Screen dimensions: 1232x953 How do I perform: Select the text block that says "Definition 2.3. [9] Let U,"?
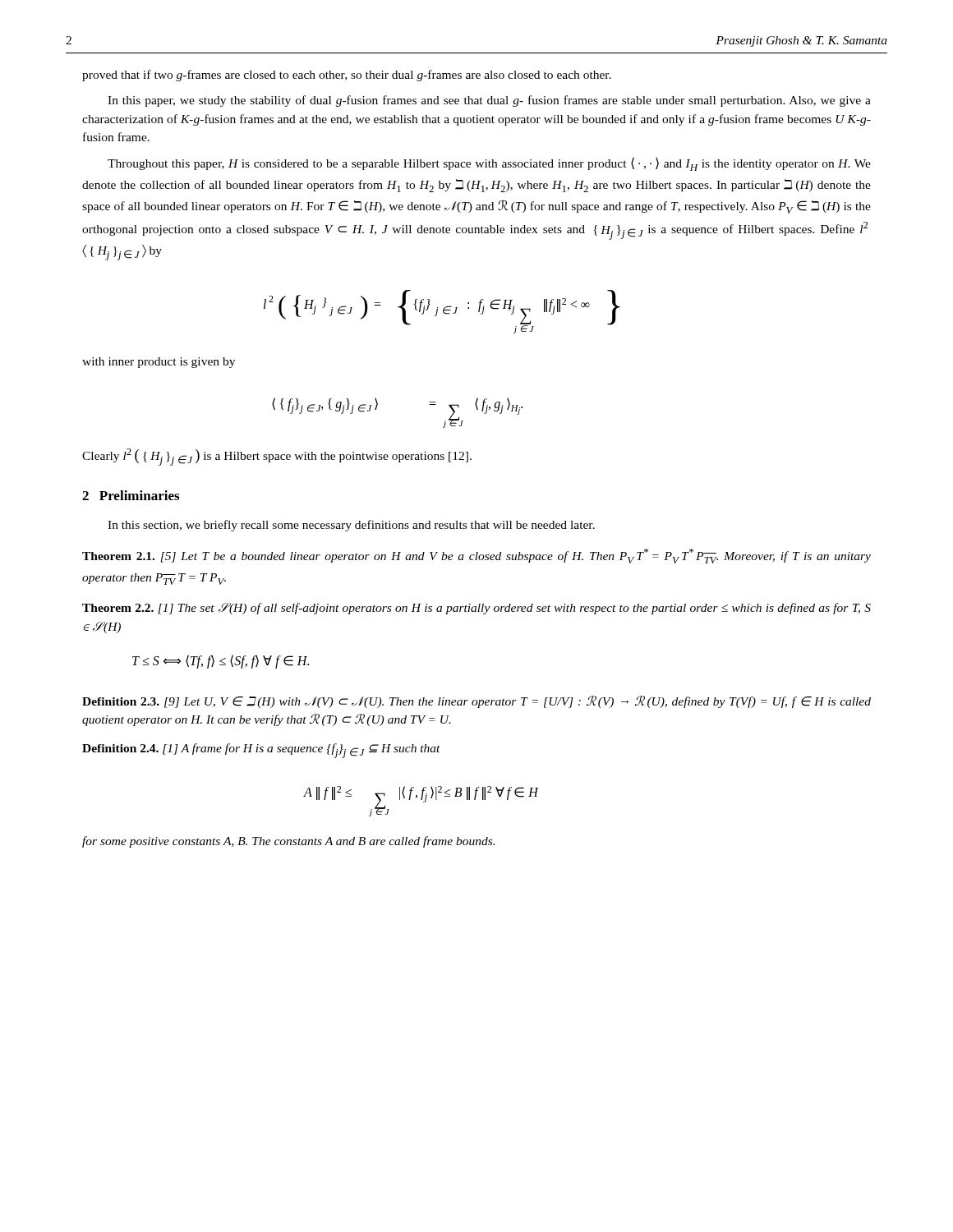point(476,711)
